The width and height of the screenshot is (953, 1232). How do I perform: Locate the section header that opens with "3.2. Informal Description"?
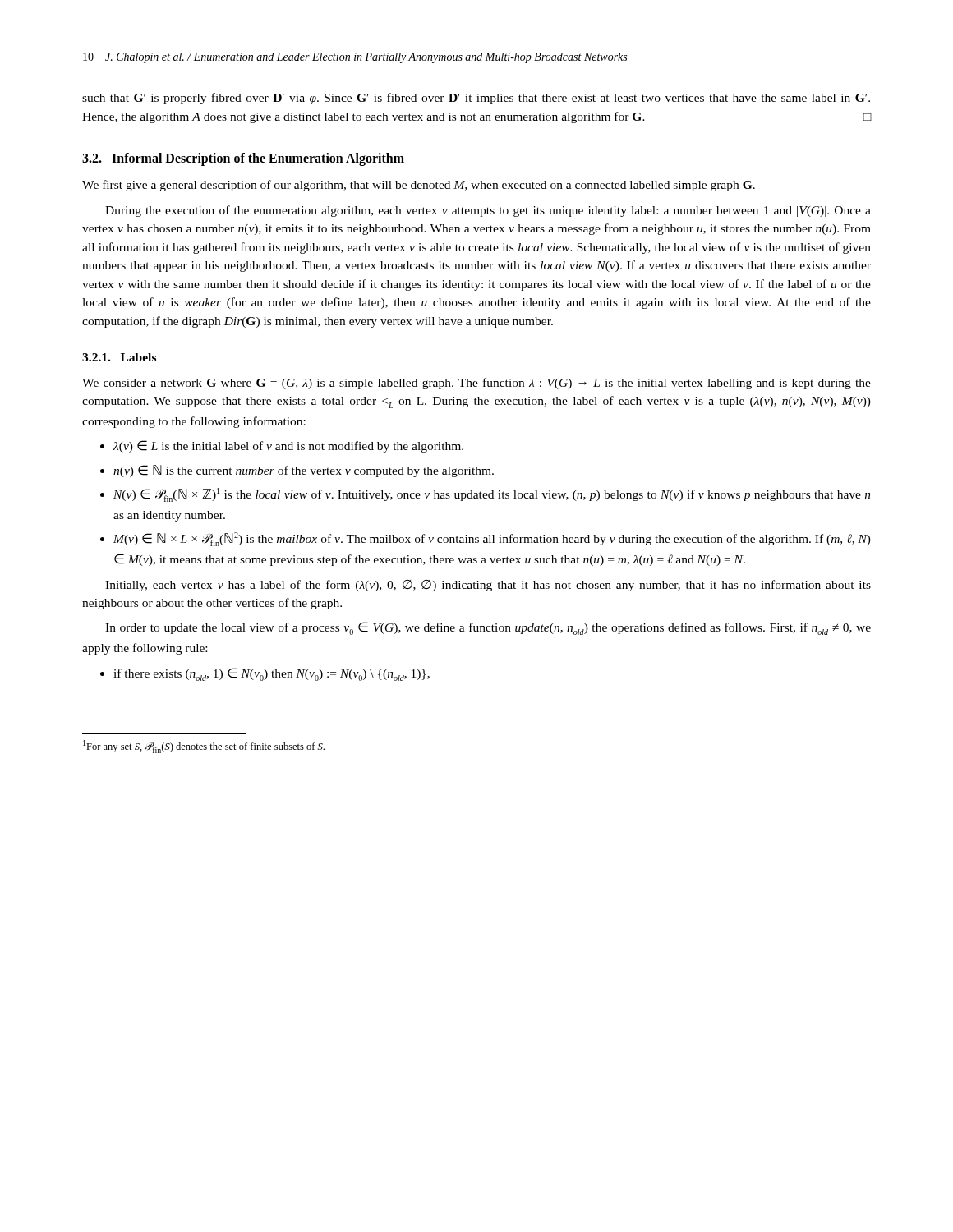[243, 159]
